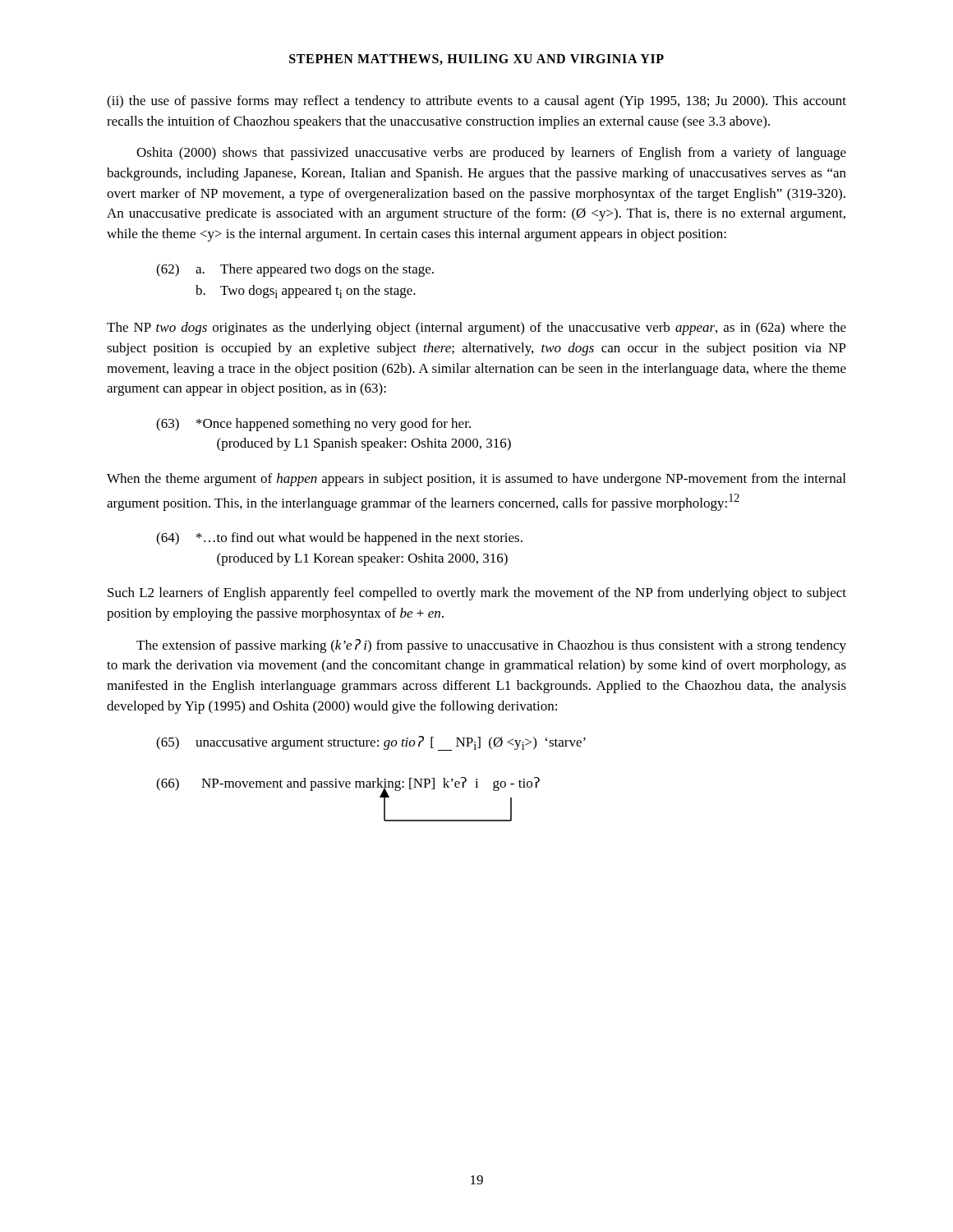Image resolution: width=953 pixels, height=1232 pixels.
Task: Select the region starting "(ii) the use of passive forms may reflect"
Action: [x=476, y=111]
